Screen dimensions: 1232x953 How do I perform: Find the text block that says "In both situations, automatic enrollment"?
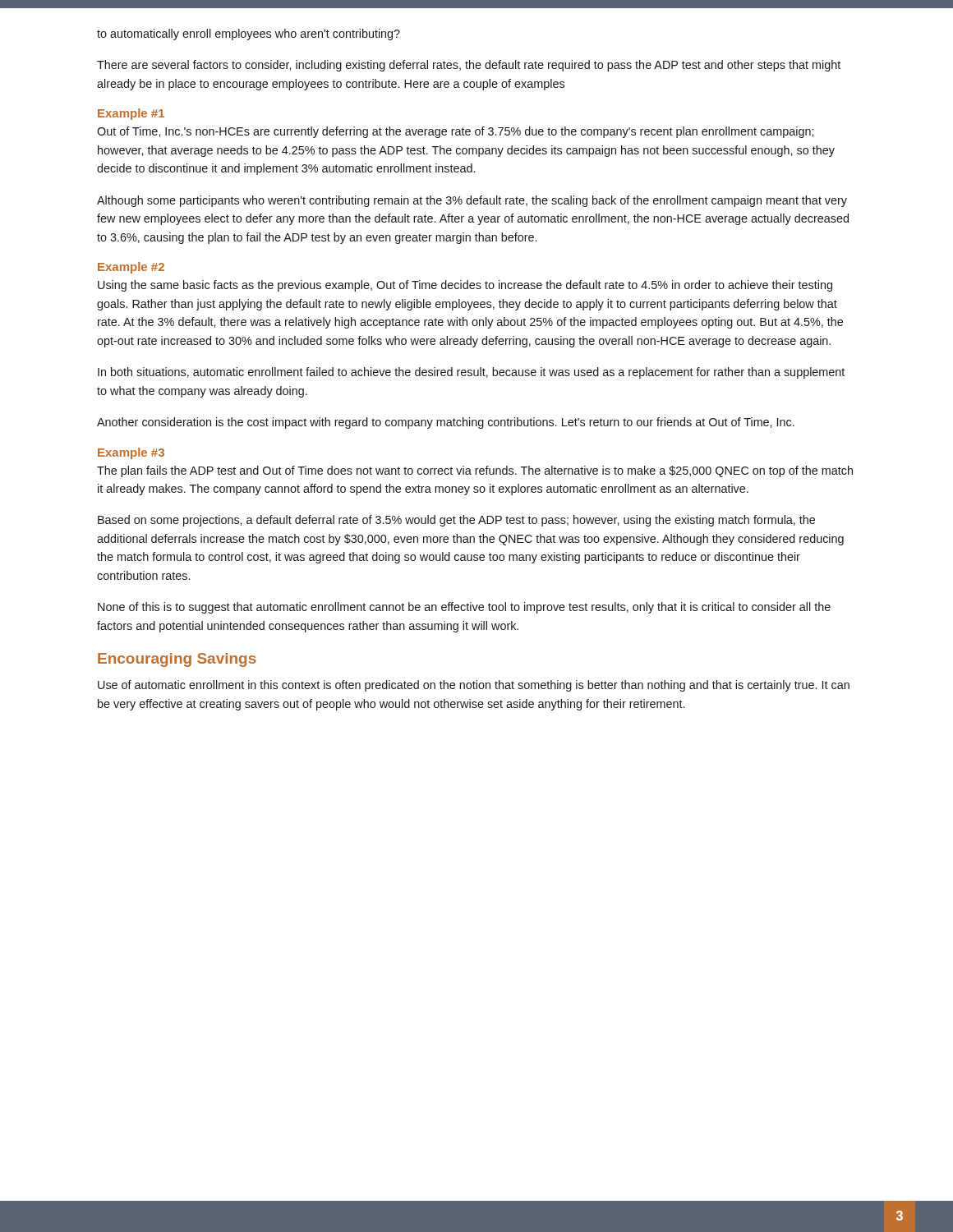(471, 381)
